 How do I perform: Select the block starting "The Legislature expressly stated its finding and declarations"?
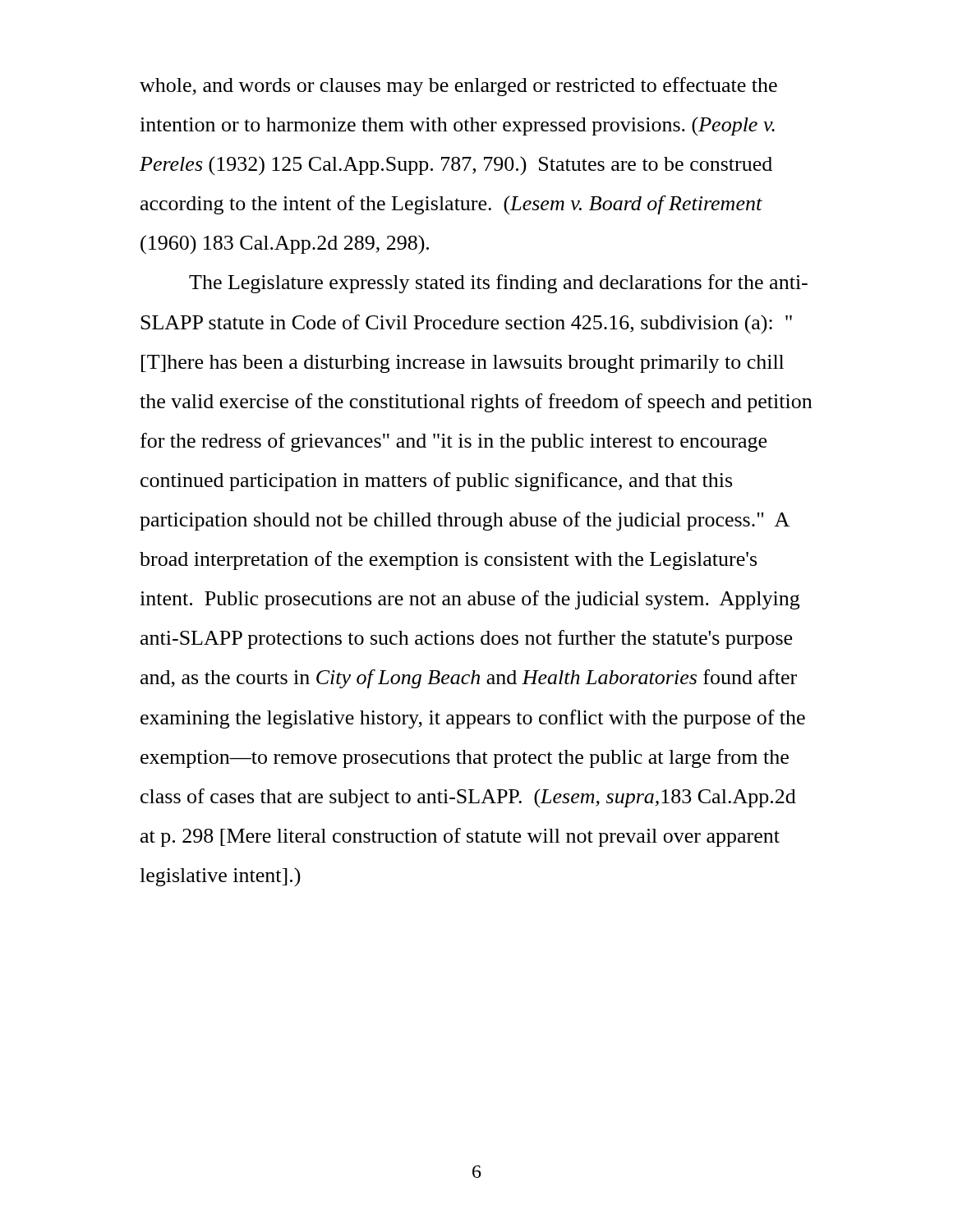(x=498, y=284)
